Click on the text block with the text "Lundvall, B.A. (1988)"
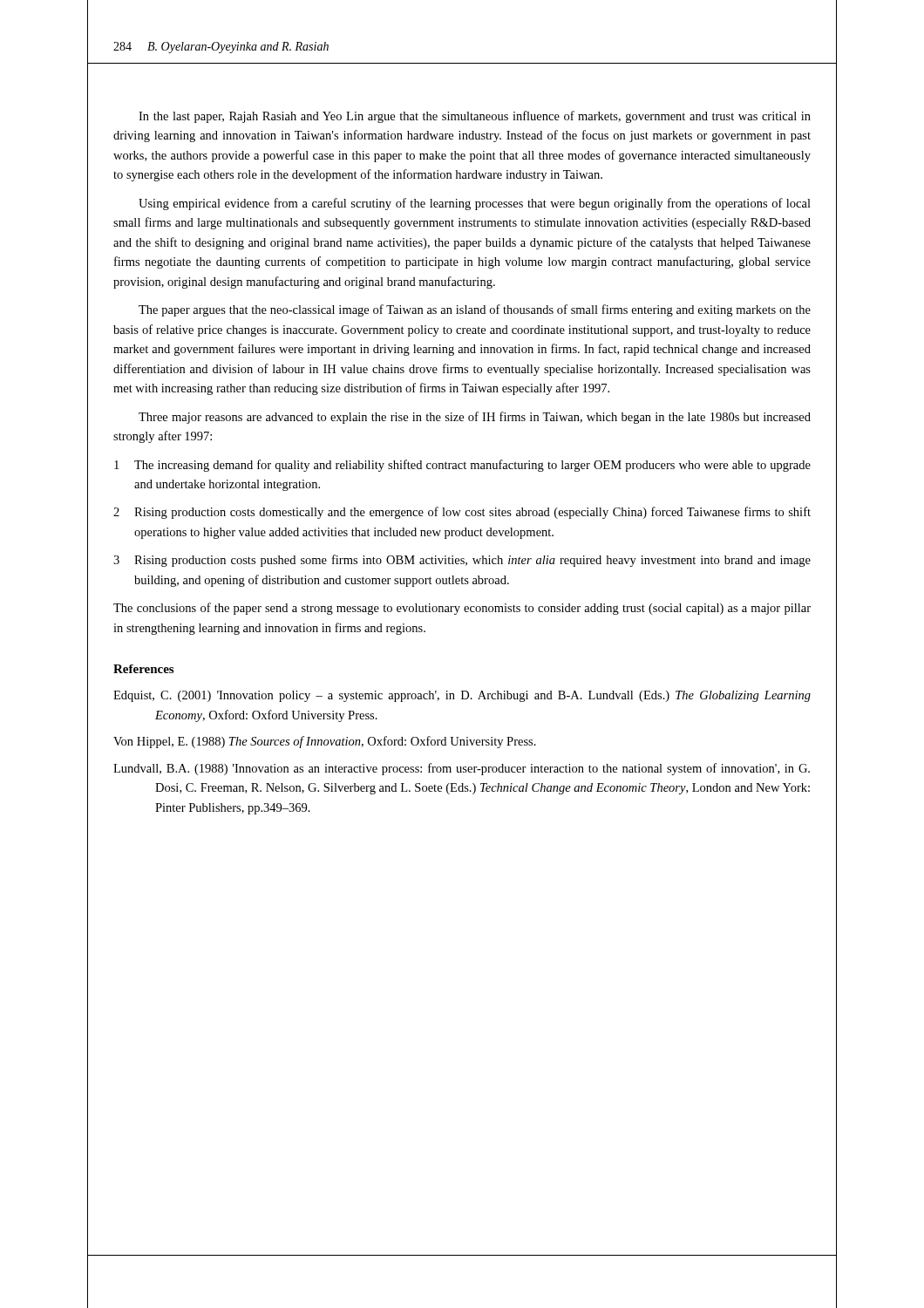This screenshot has width=924, height=1308. (x=462, y=788)
